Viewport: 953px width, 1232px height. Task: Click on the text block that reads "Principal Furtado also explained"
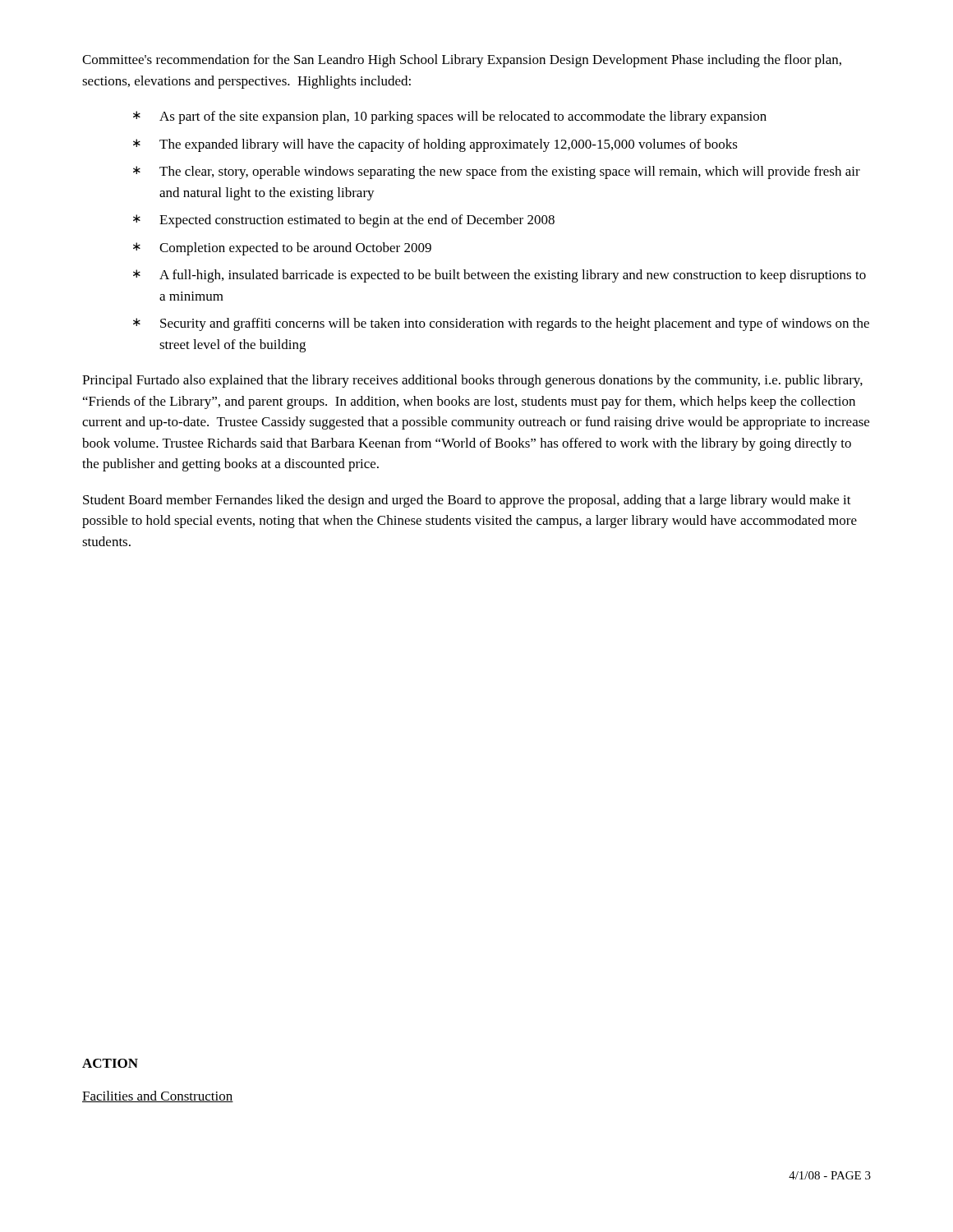pyautogui.click(x=476, y=422)
